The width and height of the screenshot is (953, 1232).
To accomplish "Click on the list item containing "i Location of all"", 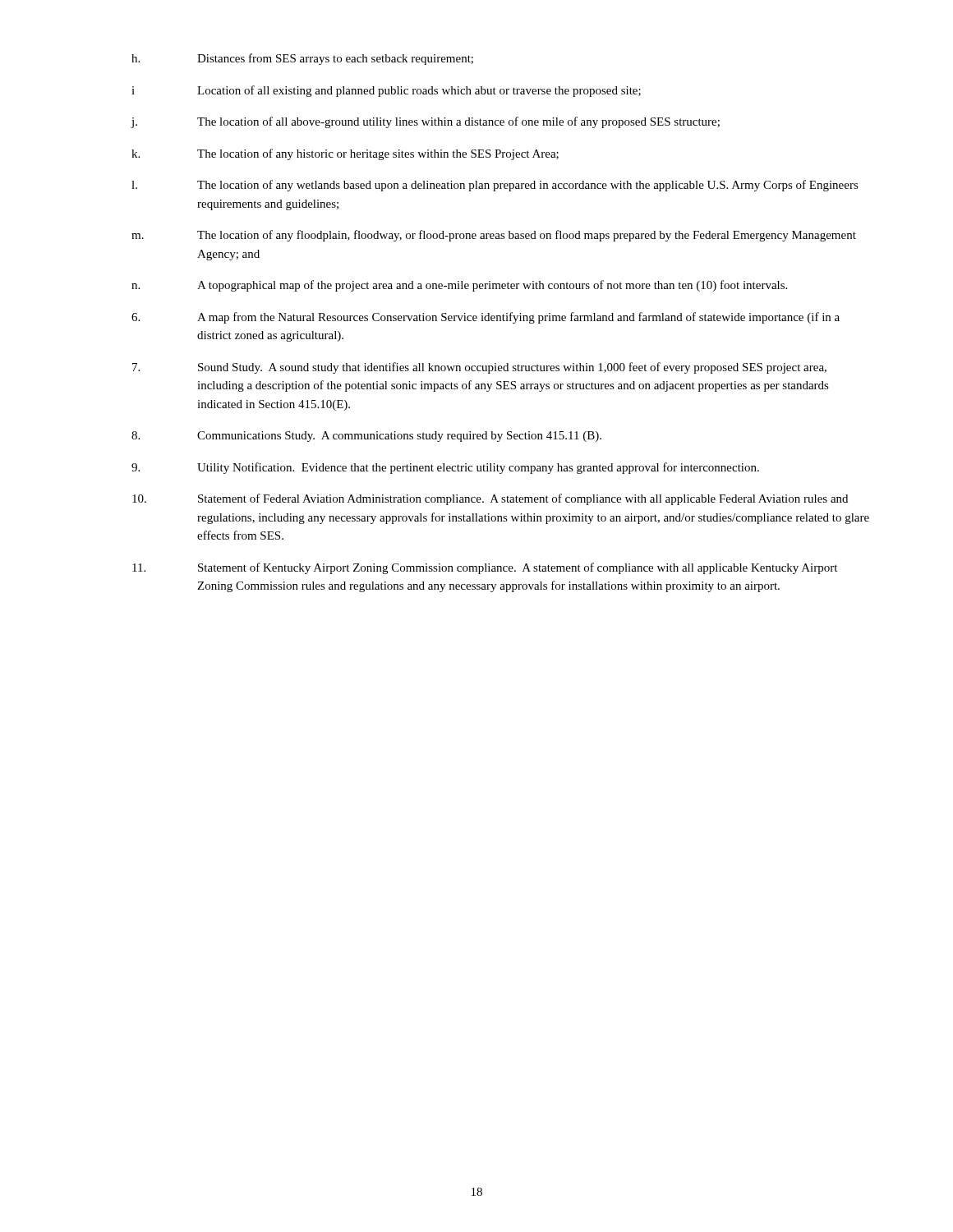I will click(x=501, y=90).
